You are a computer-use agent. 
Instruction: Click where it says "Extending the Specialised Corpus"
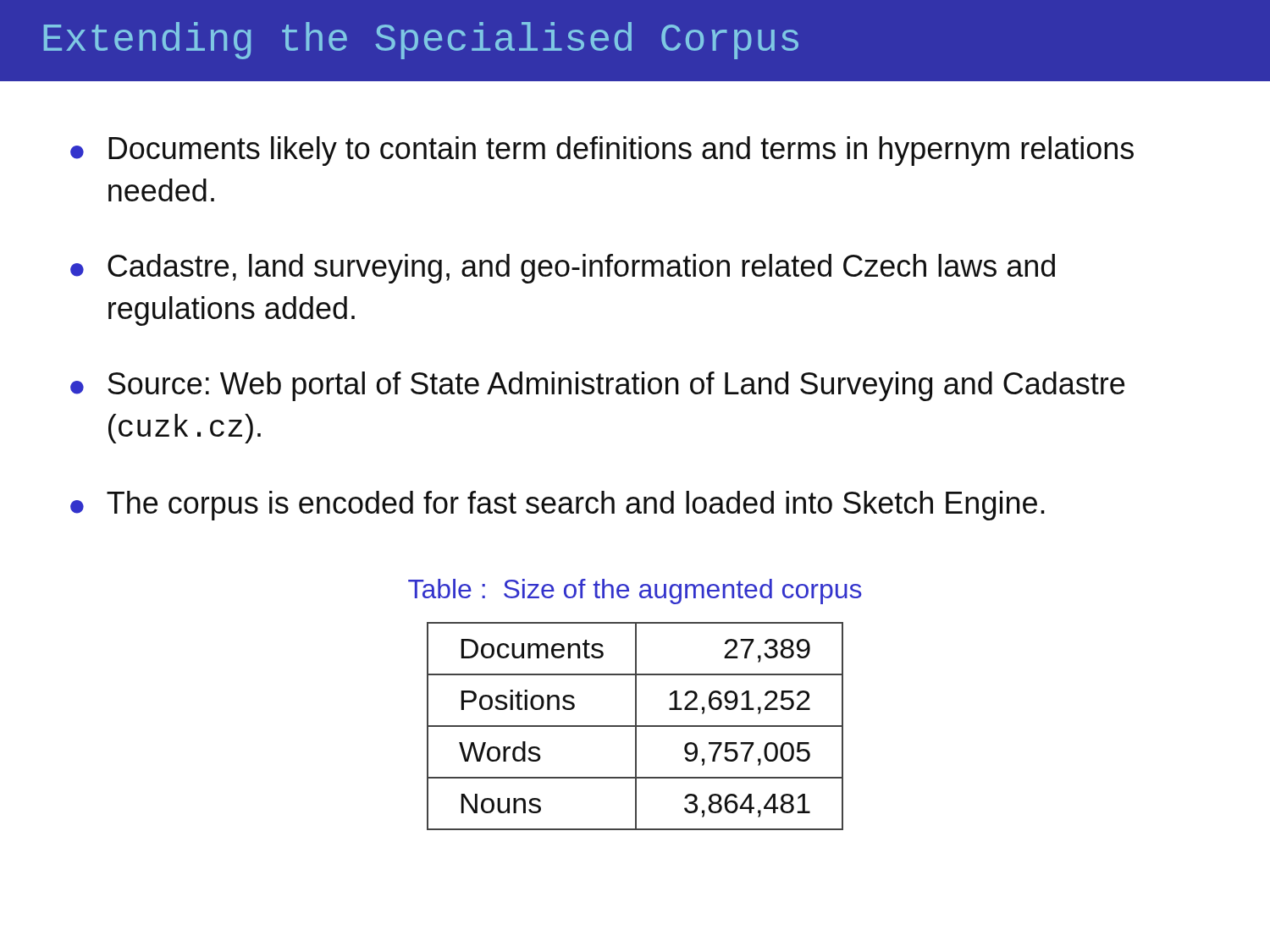(x=635, y=41)
